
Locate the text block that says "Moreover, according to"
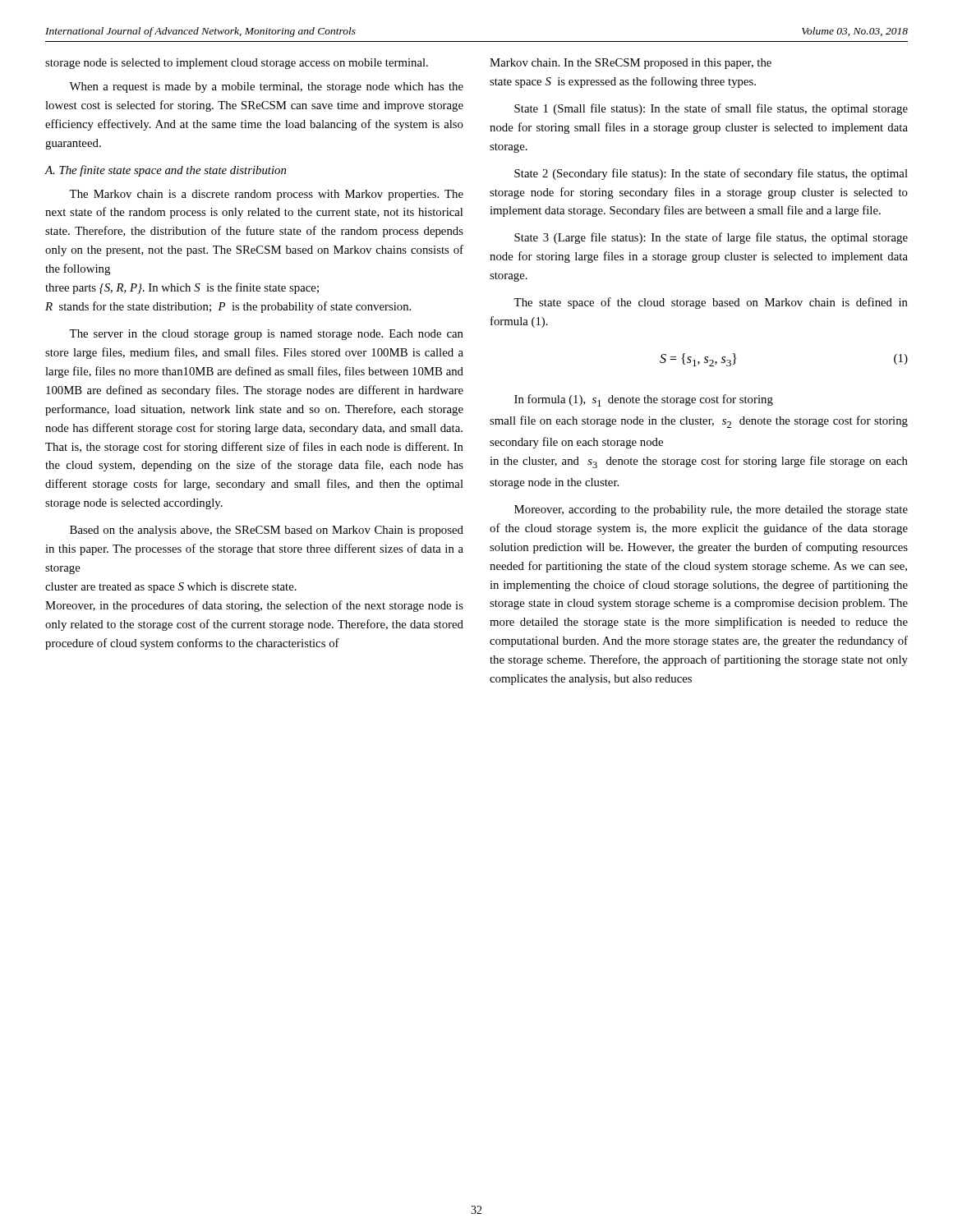[x=699, y=594]
